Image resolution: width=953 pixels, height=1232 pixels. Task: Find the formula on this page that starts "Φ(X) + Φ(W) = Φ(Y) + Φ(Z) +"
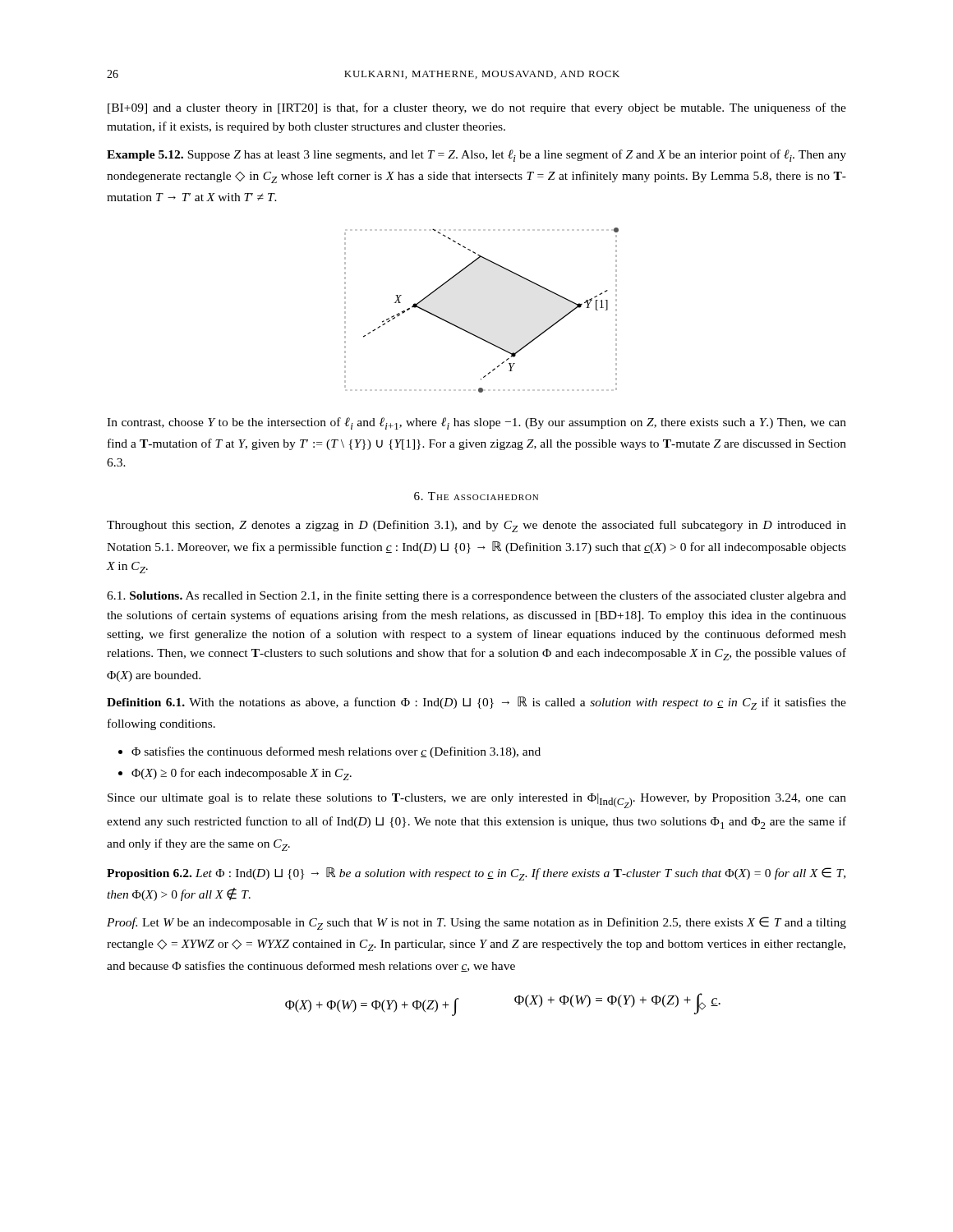tap(379, 1004)
